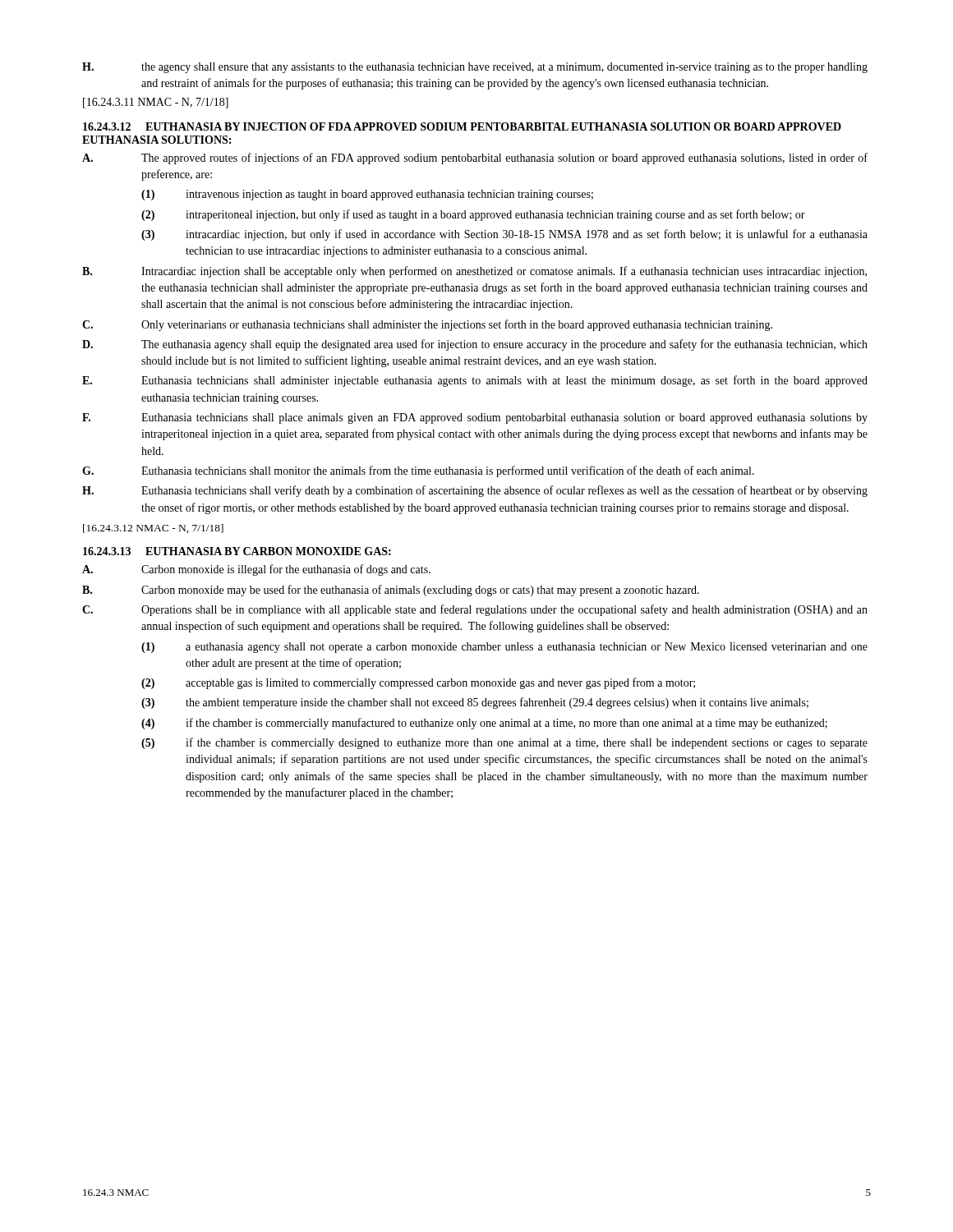The height and width of the screenshot is (1232, 953).
Task: Click on the text block starting "G.Euthanasia technicians shall monitor the animals"
Action: (475, 472)
